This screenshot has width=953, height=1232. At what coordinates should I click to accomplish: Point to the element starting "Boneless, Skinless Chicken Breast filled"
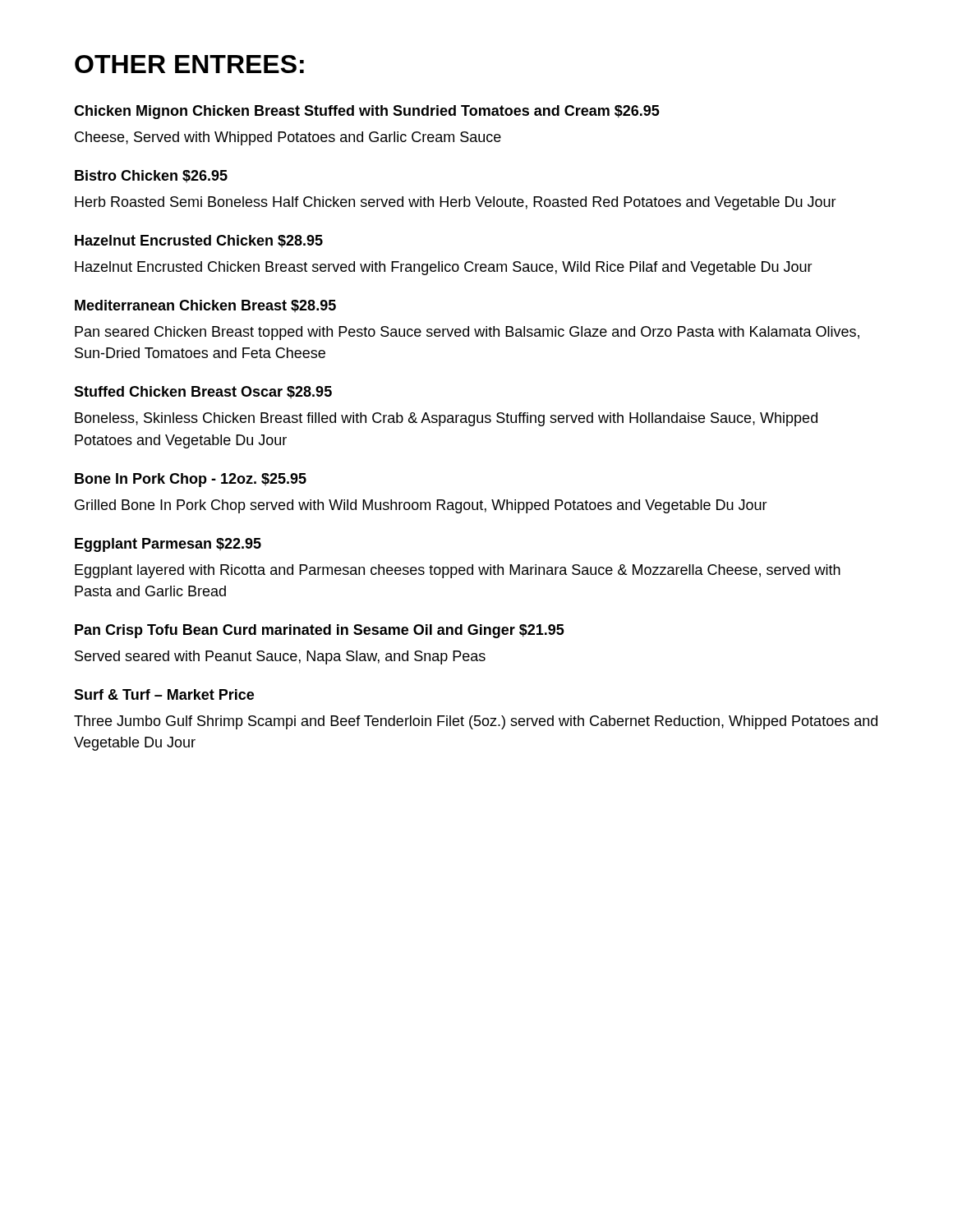446,429
